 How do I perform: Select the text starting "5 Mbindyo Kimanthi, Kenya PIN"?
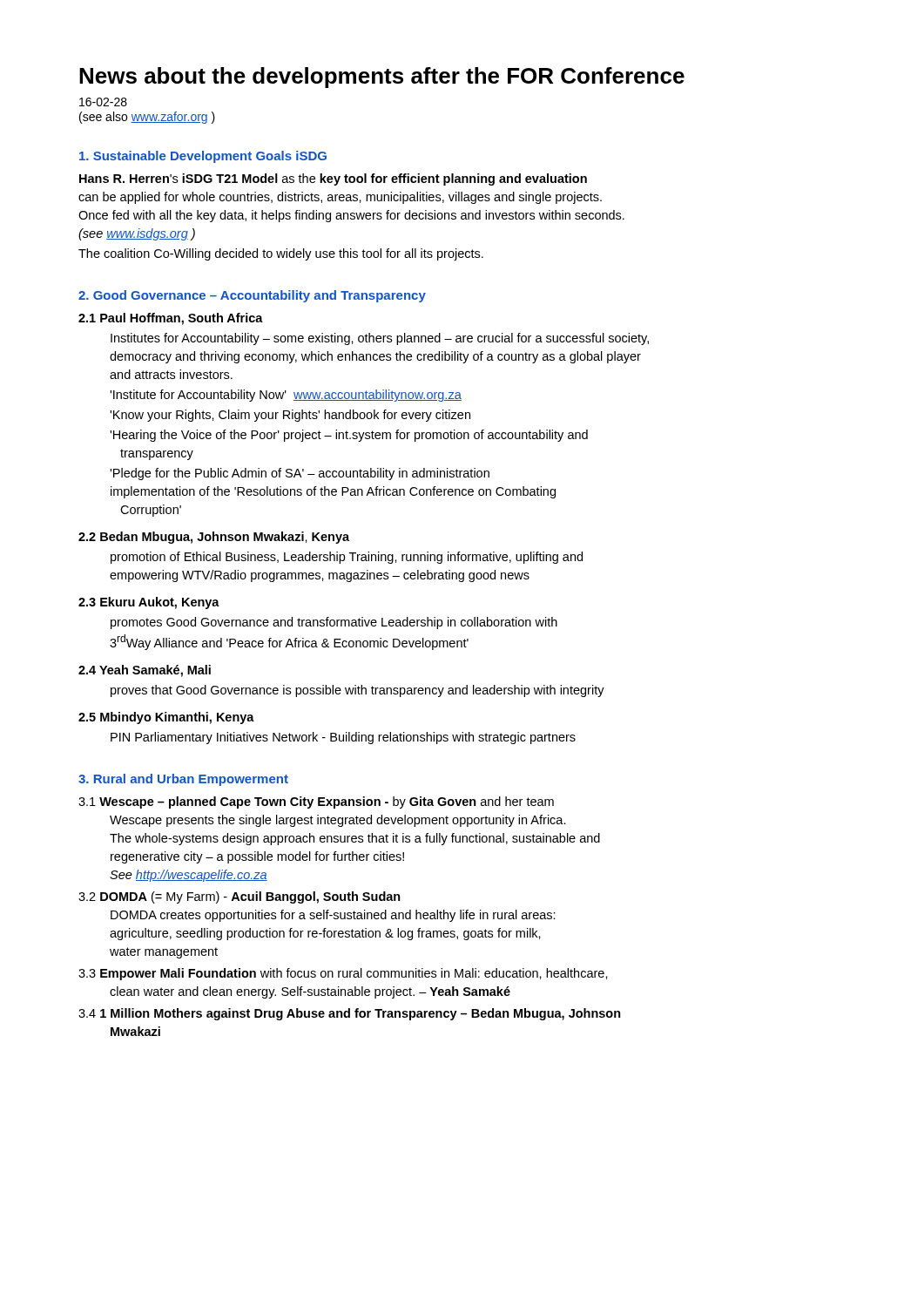coord(462,728)
